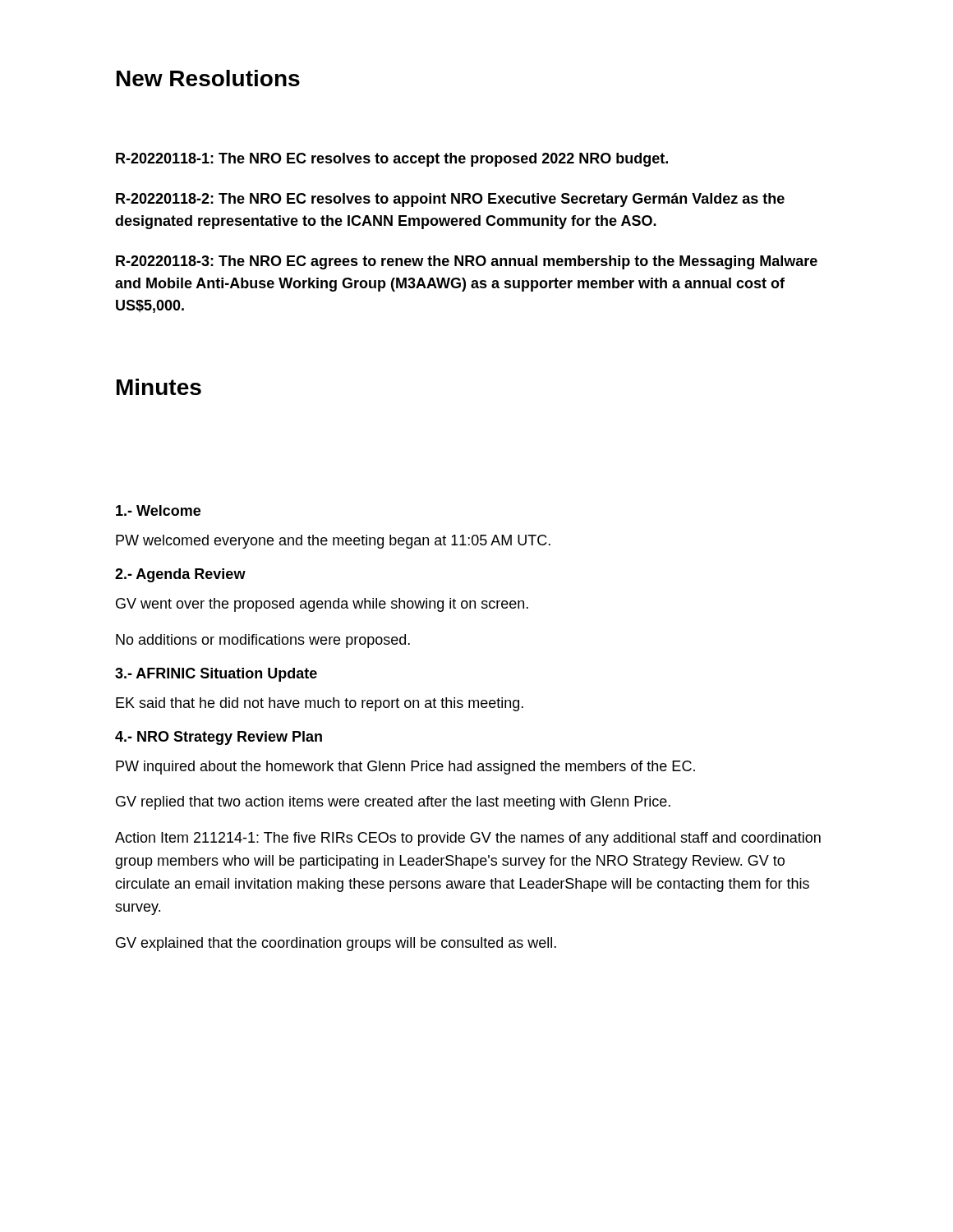This screenshot has height=1232, width=953.
Task: Select the text block with the text "R-20220118-2: The NRO EC resolves to"
Action: 476,210
